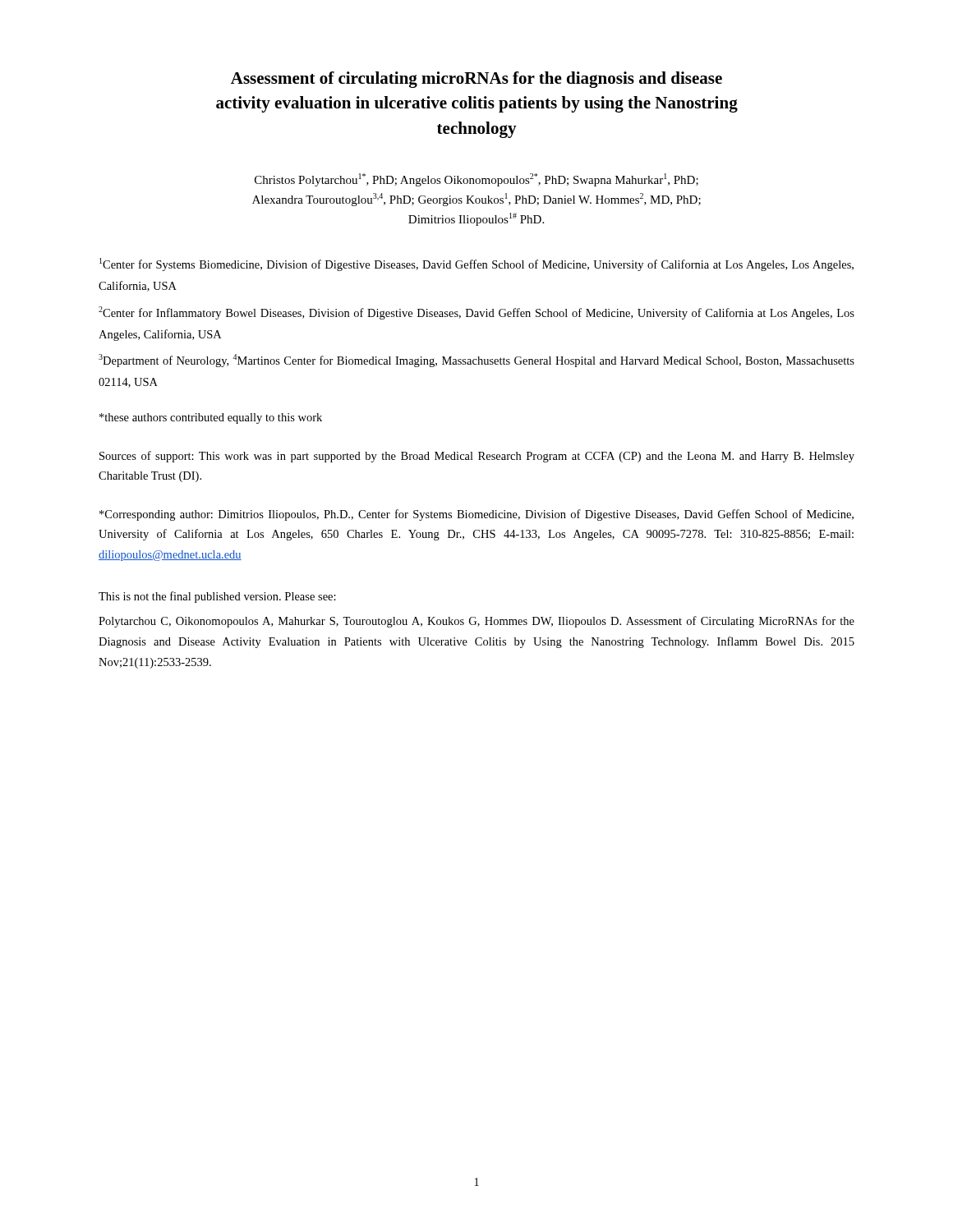Click on the element starting "Assessment of circulating microRNAs for"
Screen dimensions: 1232x953
tap(476, 103)
